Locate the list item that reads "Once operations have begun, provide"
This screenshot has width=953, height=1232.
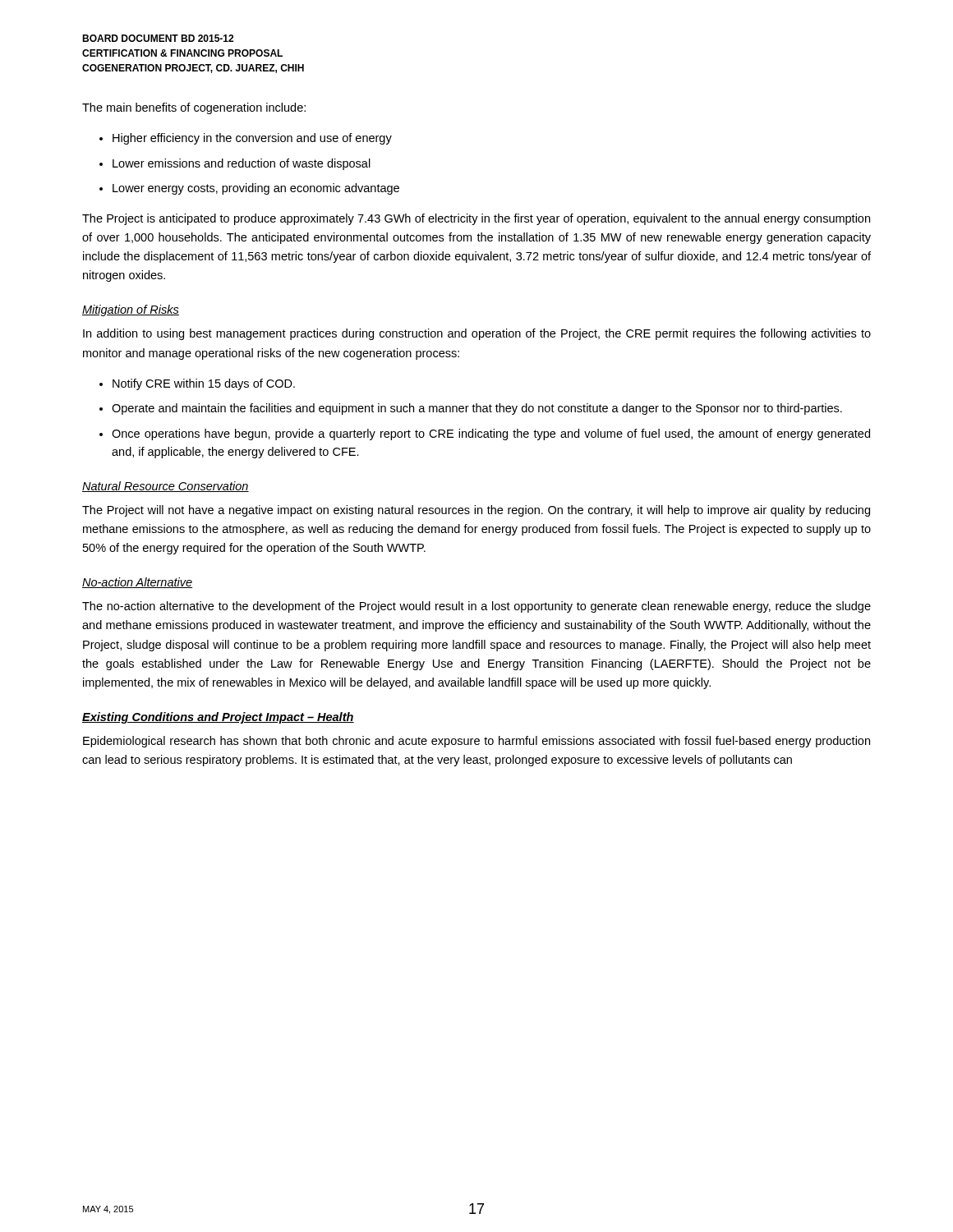pos(476,443)
